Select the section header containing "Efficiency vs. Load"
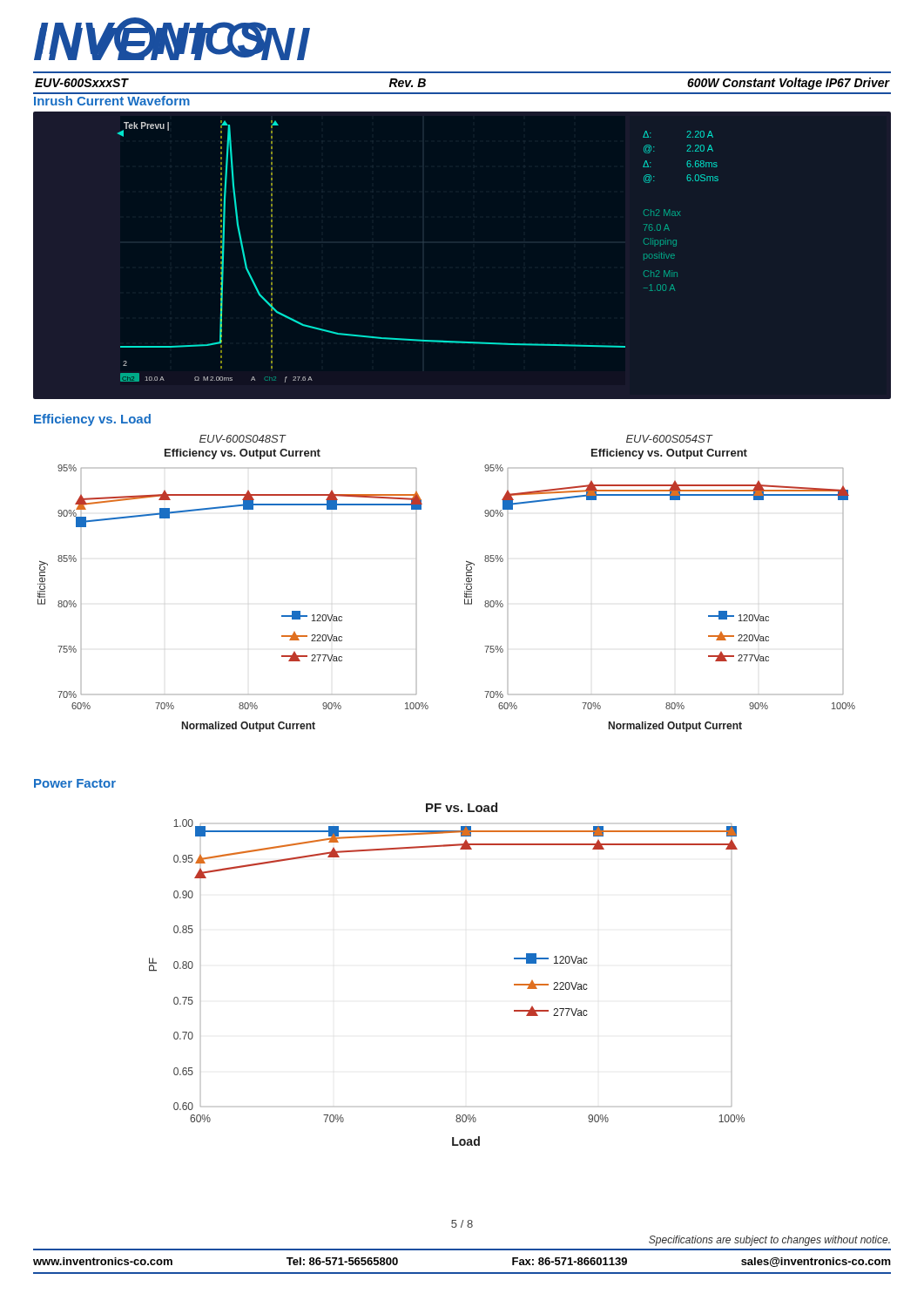The height and width of the screenshot is (1307, 924). (92, 419)
